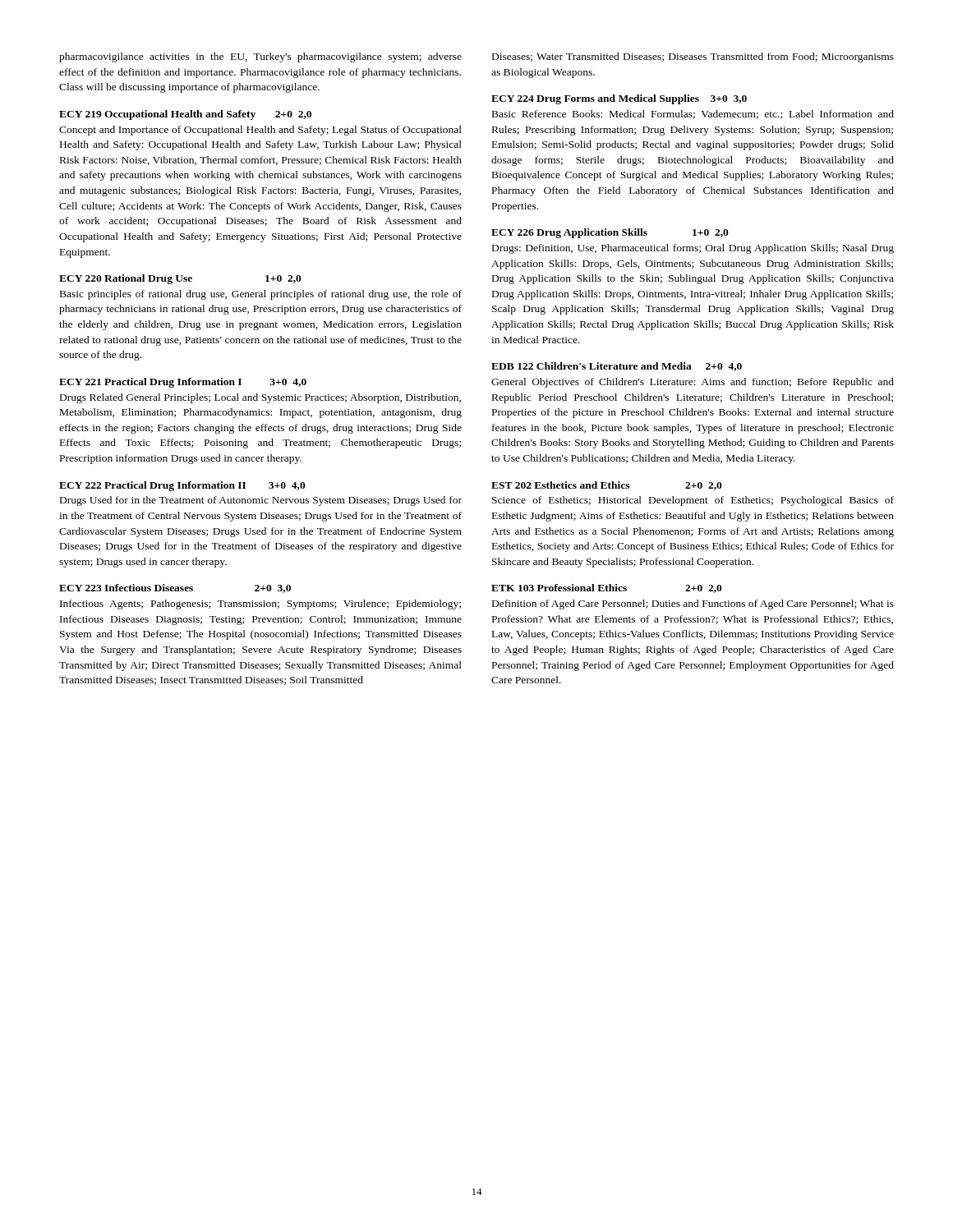The height and width of the screenshot is (1232, 953).
Task: Find the section header on this page that starts "ECY 220 Rational Drug Use 1+0 2,0 Basic"
Action: coord(260,316)
